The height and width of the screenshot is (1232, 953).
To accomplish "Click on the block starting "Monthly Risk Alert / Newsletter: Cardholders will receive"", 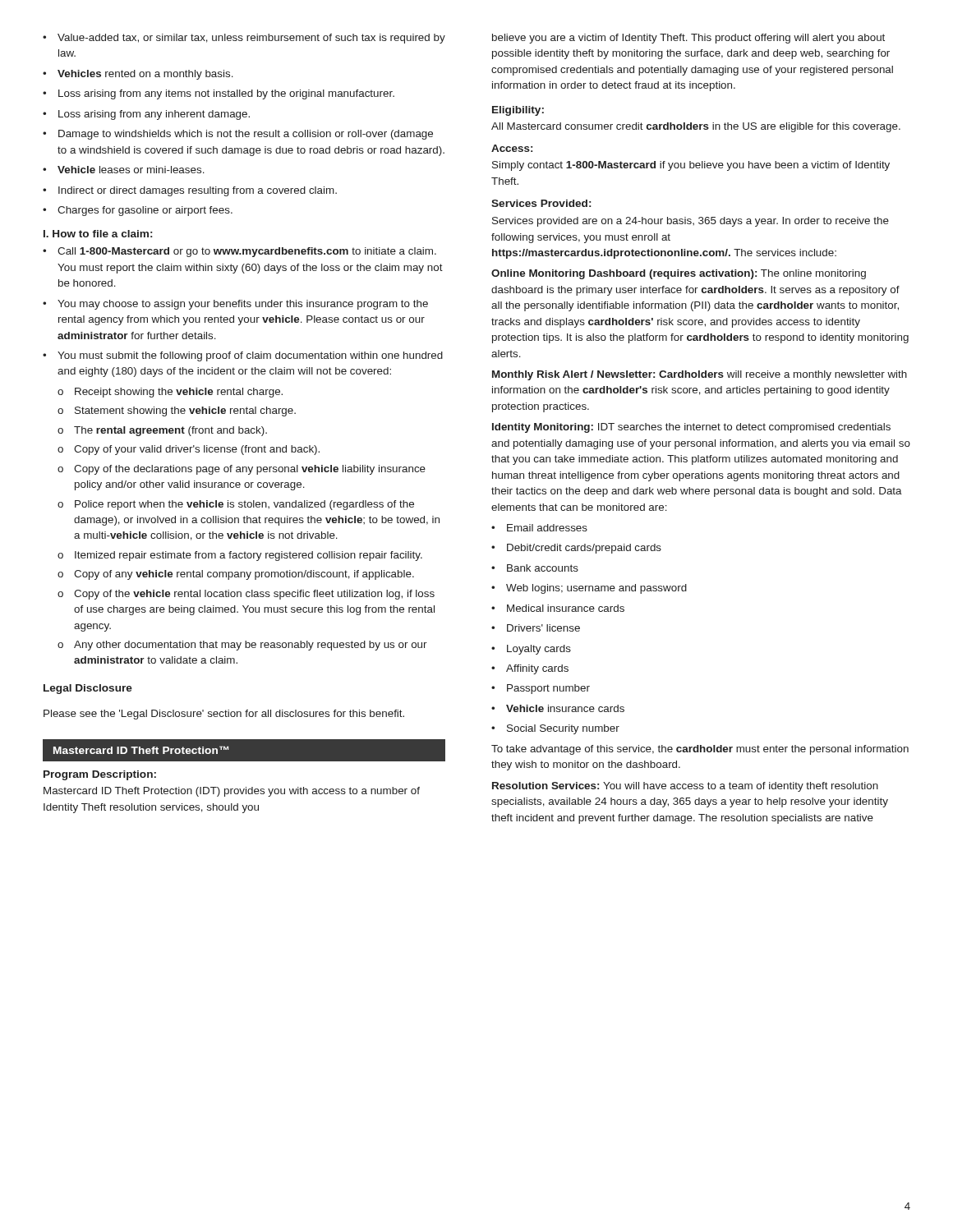I will (701, 390).
